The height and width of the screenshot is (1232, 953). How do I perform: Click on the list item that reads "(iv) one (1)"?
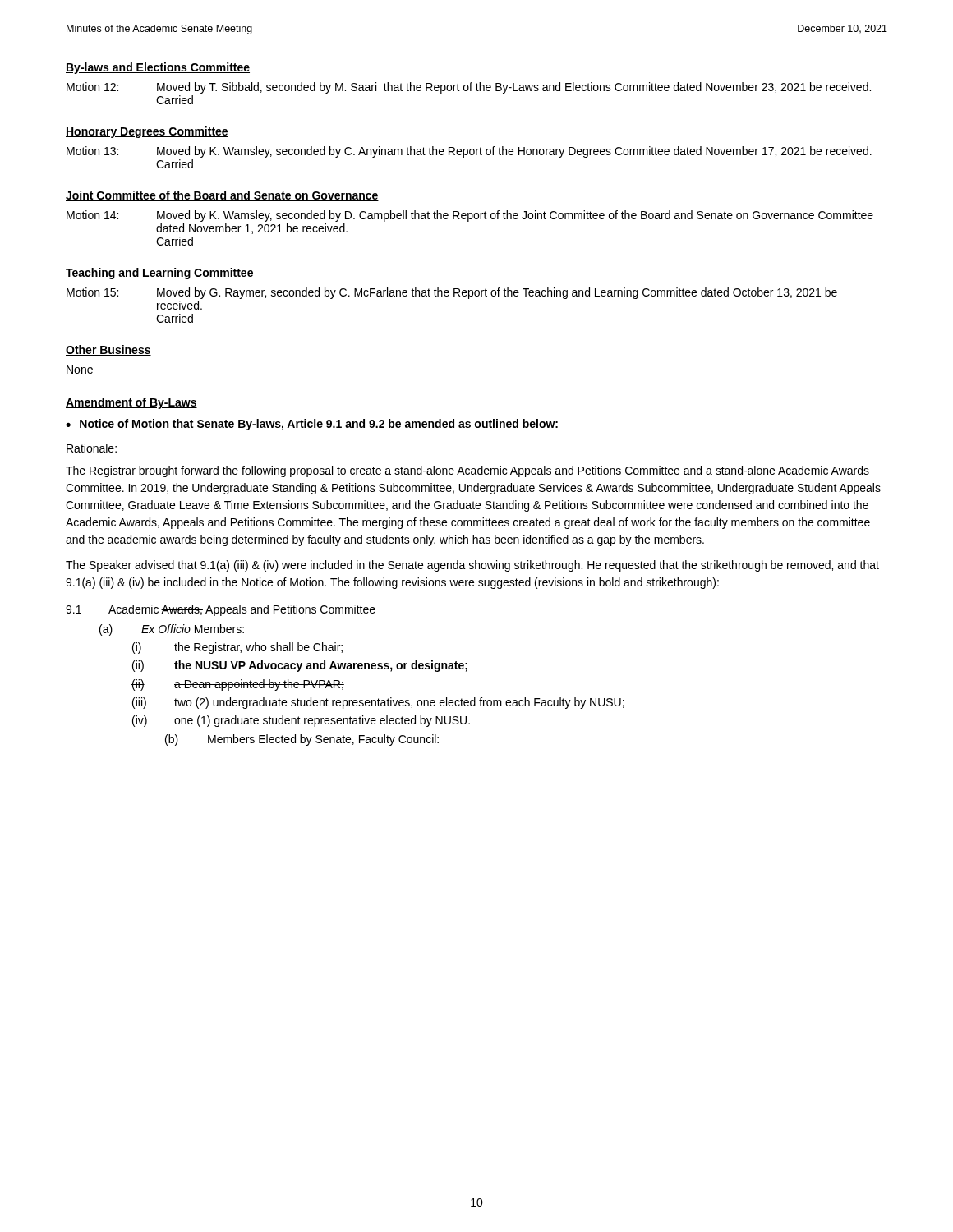(301, 721)
